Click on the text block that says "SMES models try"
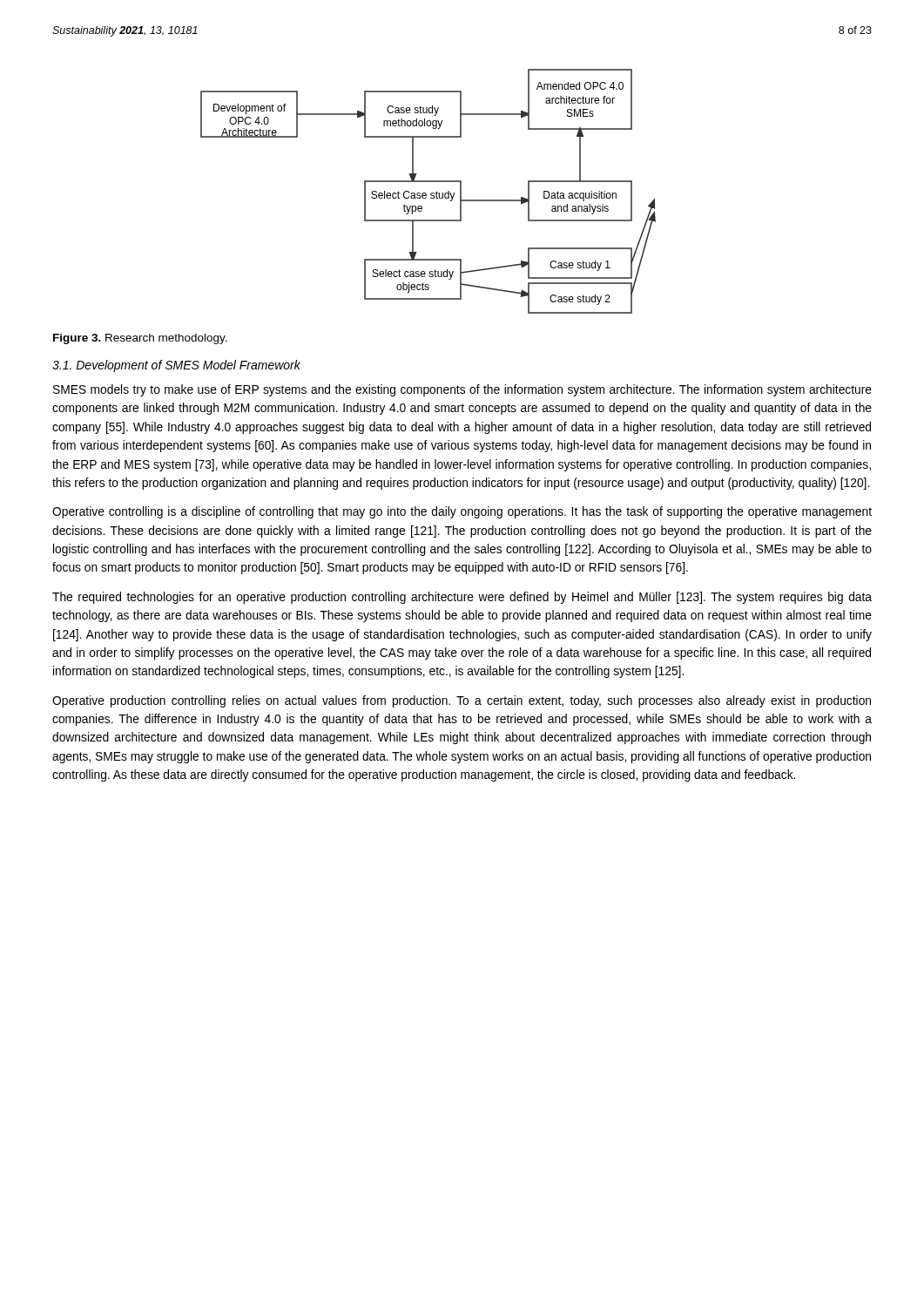The image size is (924, 1307). [x=462, y=436]
